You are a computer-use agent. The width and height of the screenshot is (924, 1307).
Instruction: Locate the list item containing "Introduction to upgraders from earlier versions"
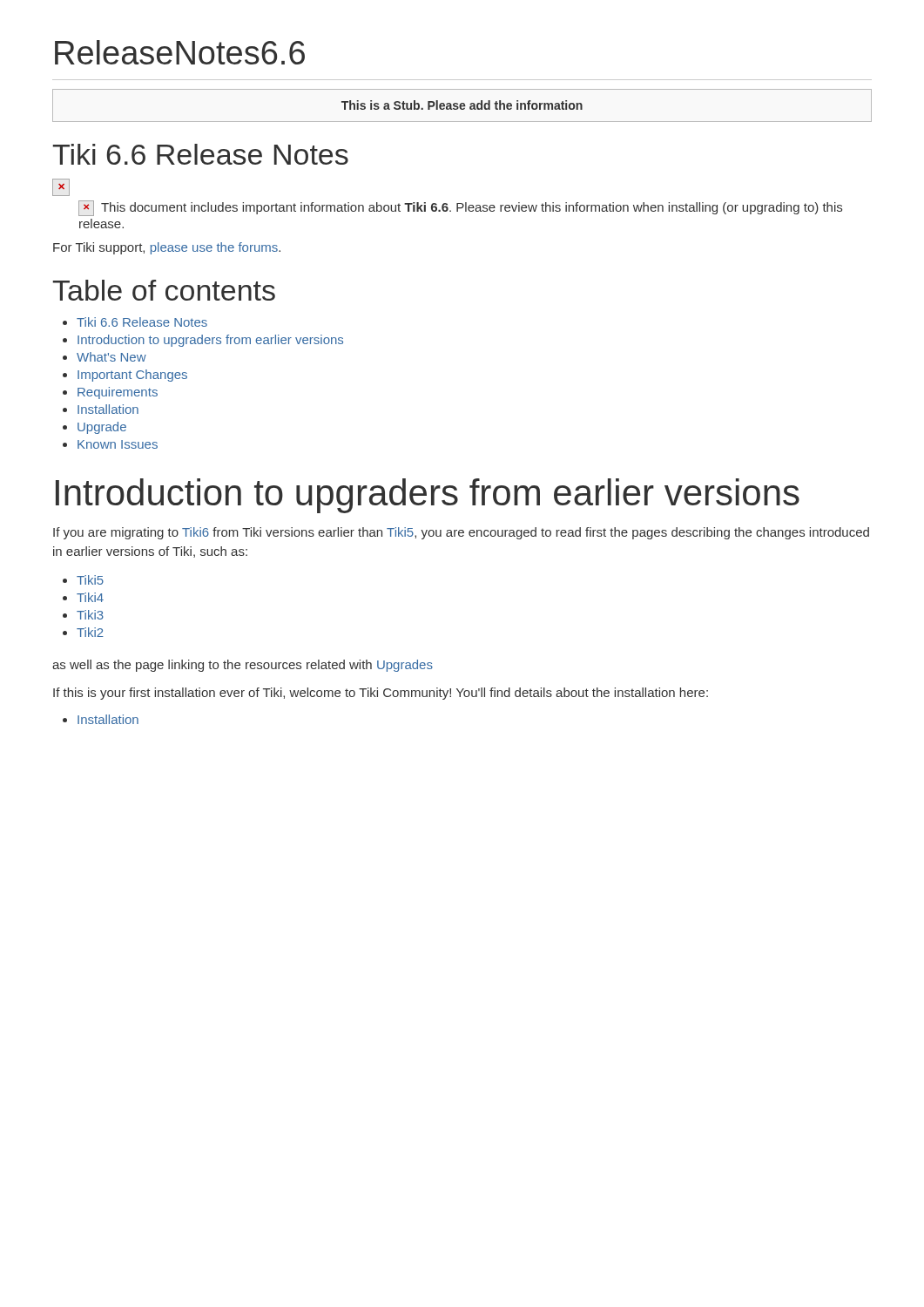click(x=203, y=341)
